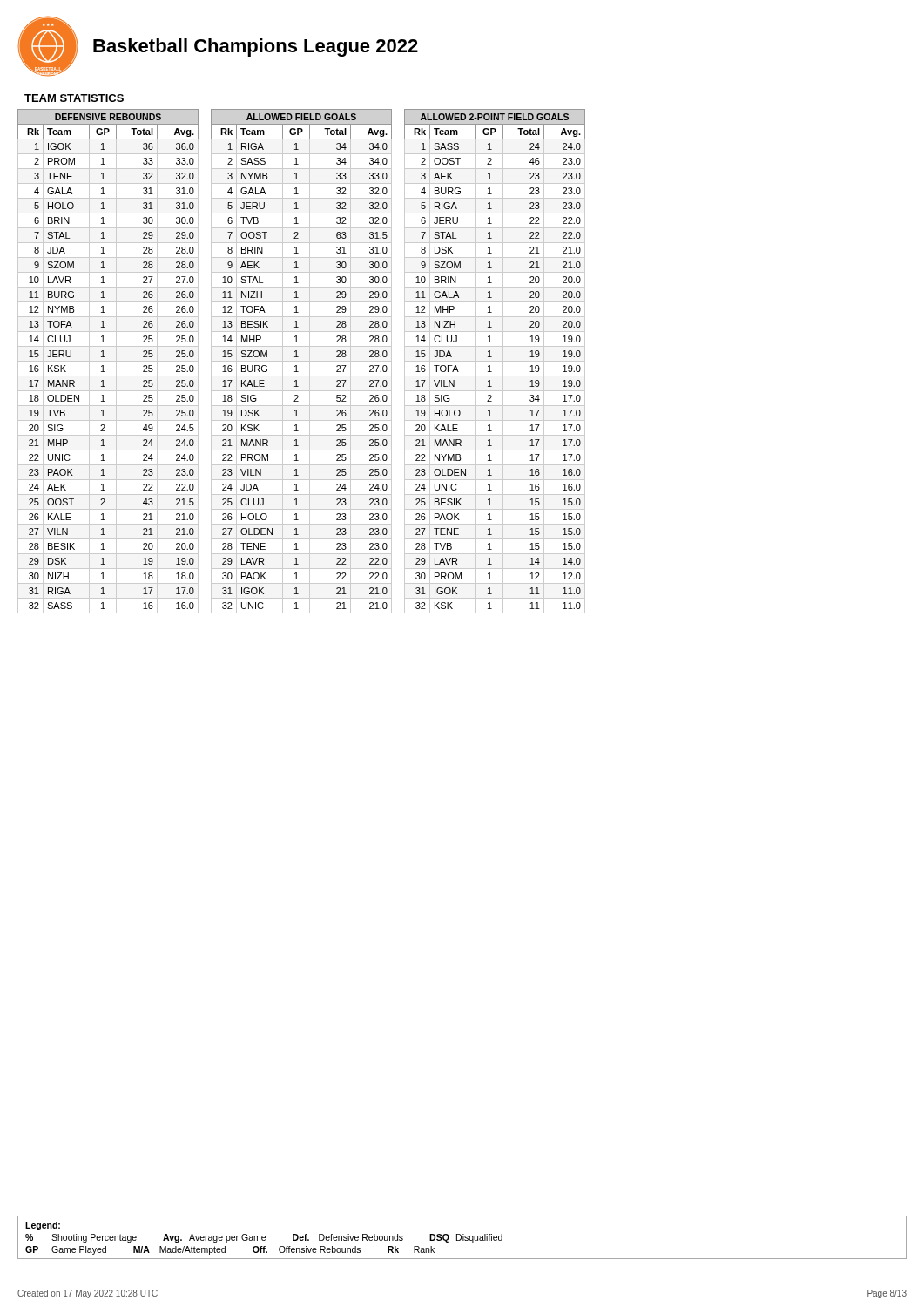The width and height of the screenshot is (924, 1307).
Task: Locate the table with the text "ALLOWED FIELD GOALS"
Action: (x=301, y=361)
